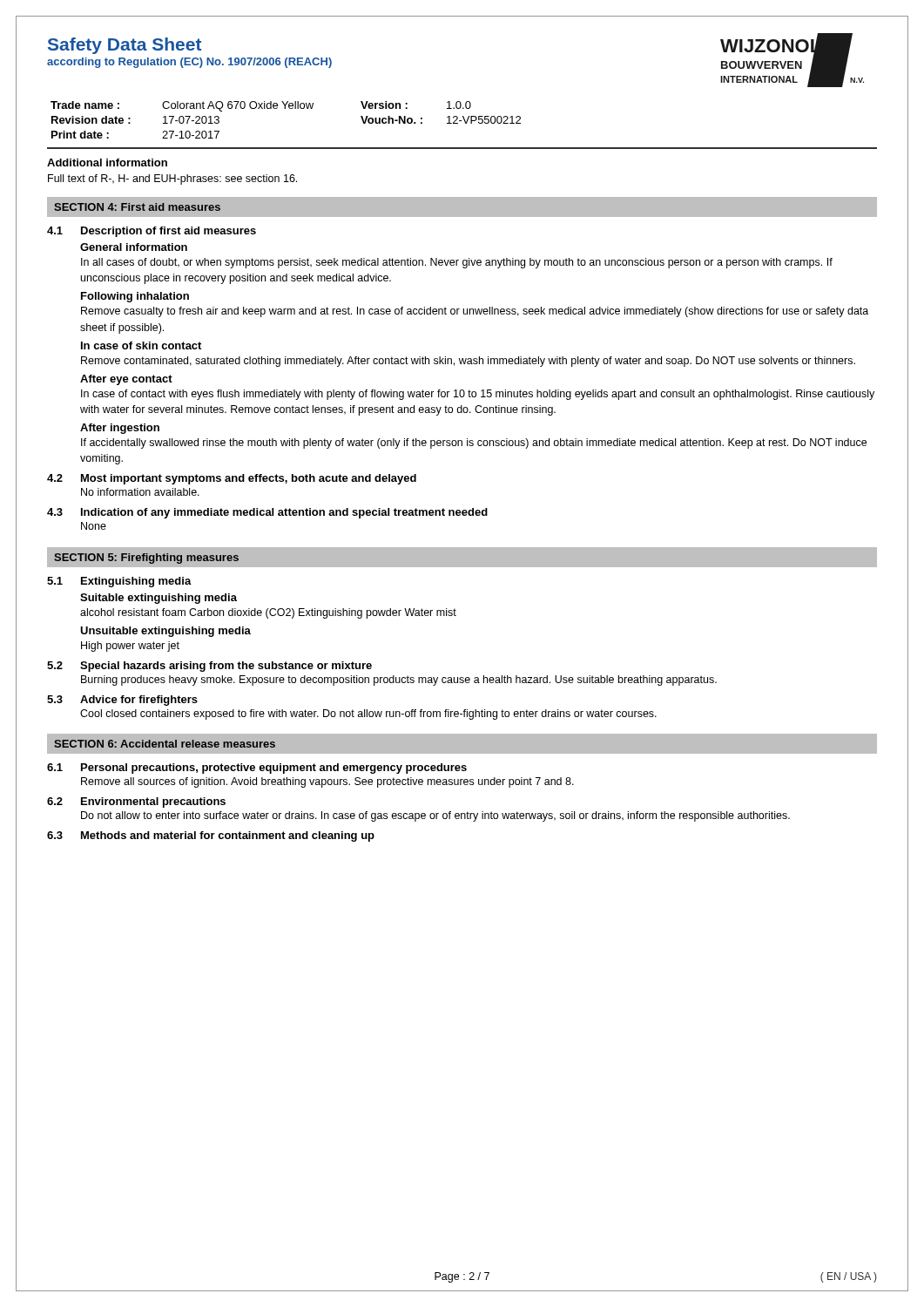Viewport: 924px width, 1307px height.
Task: Locate the passage starting "3 Advice for firefighters Cool closed containers"
Action: pyautogui.click(x=462, y=708)
